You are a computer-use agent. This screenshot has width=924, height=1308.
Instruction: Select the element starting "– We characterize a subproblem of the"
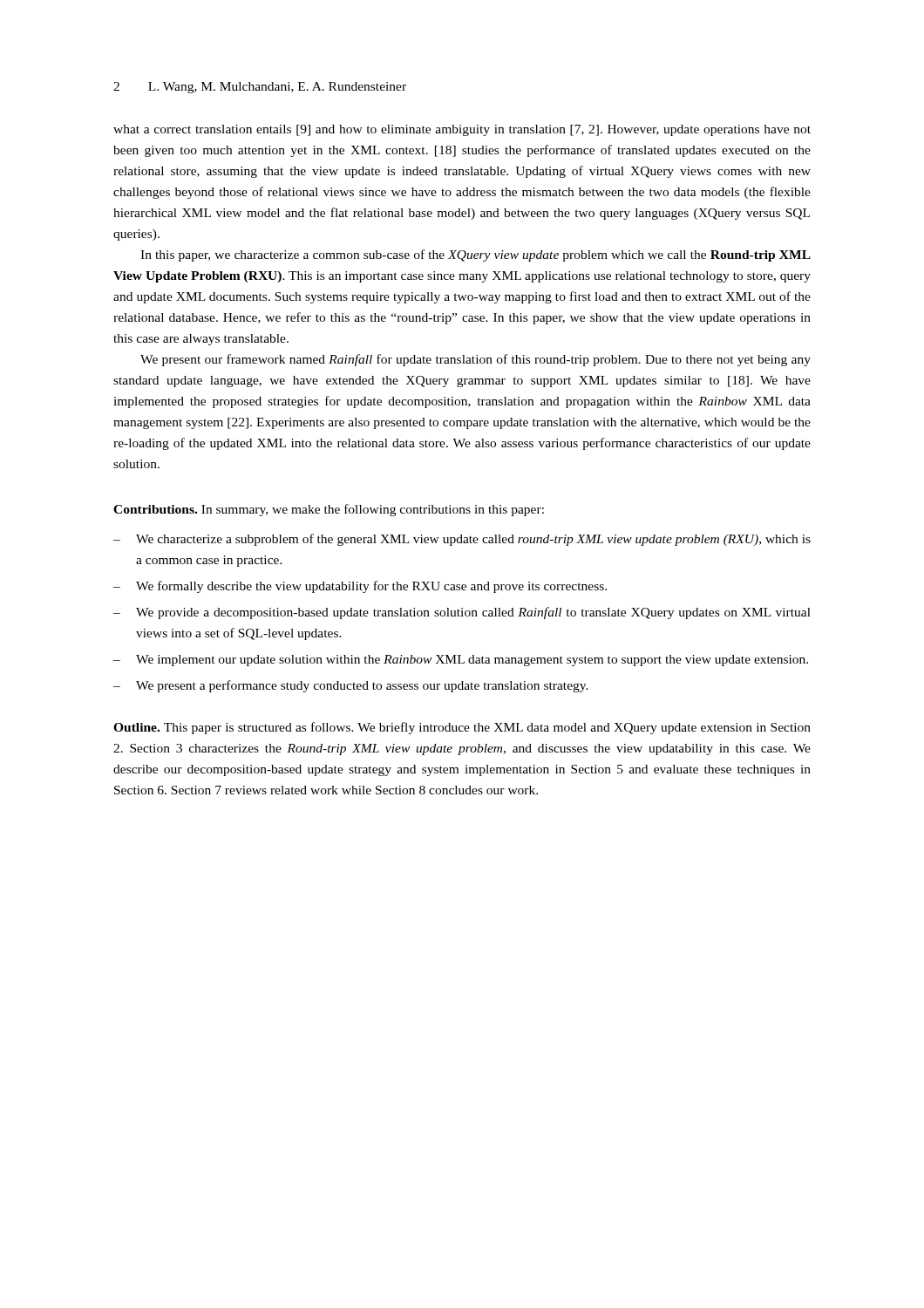point(462,550)
